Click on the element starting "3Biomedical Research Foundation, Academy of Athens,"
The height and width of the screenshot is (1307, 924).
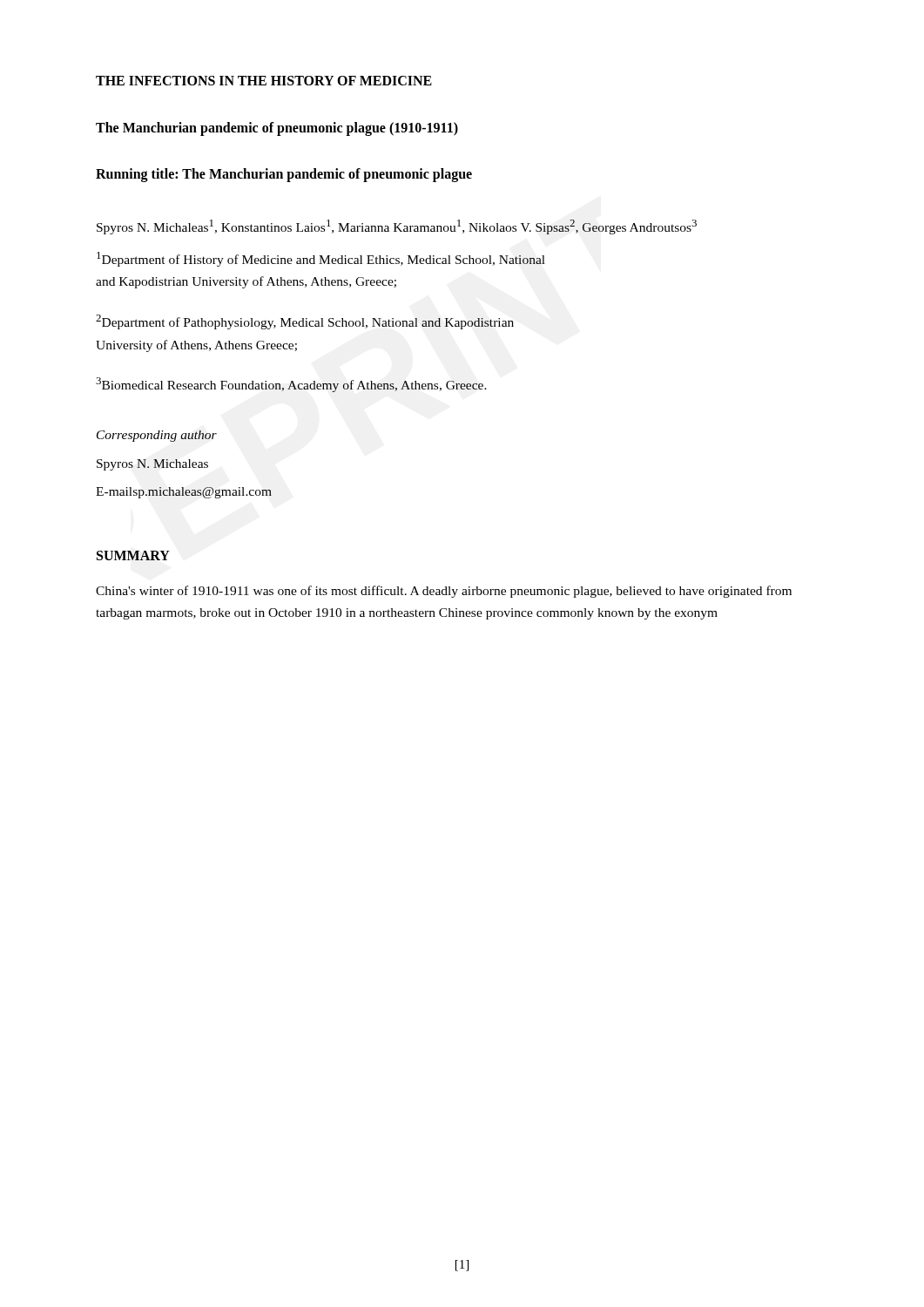pos(462,384)
